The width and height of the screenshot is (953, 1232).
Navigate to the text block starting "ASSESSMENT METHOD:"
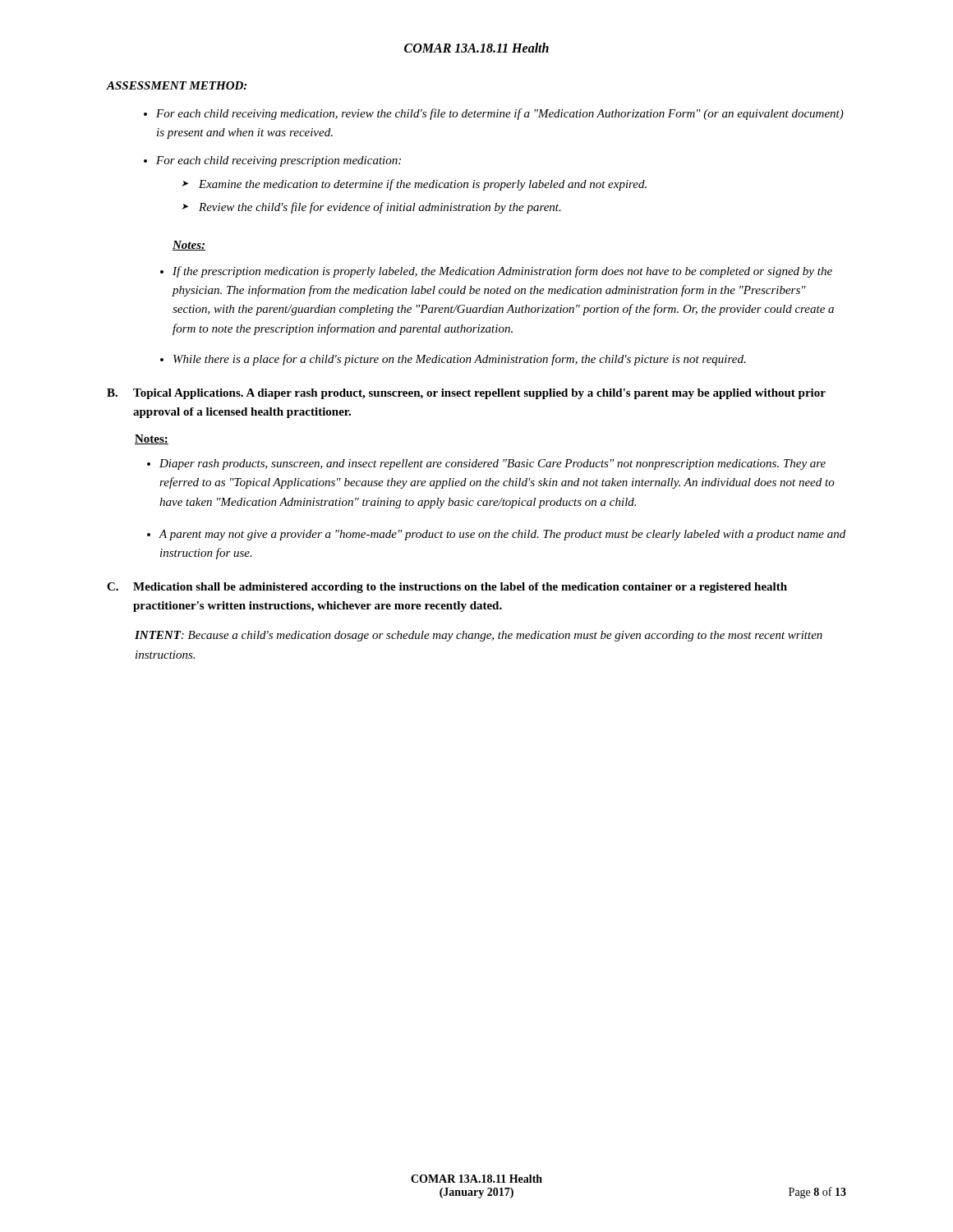click(177, 85)
